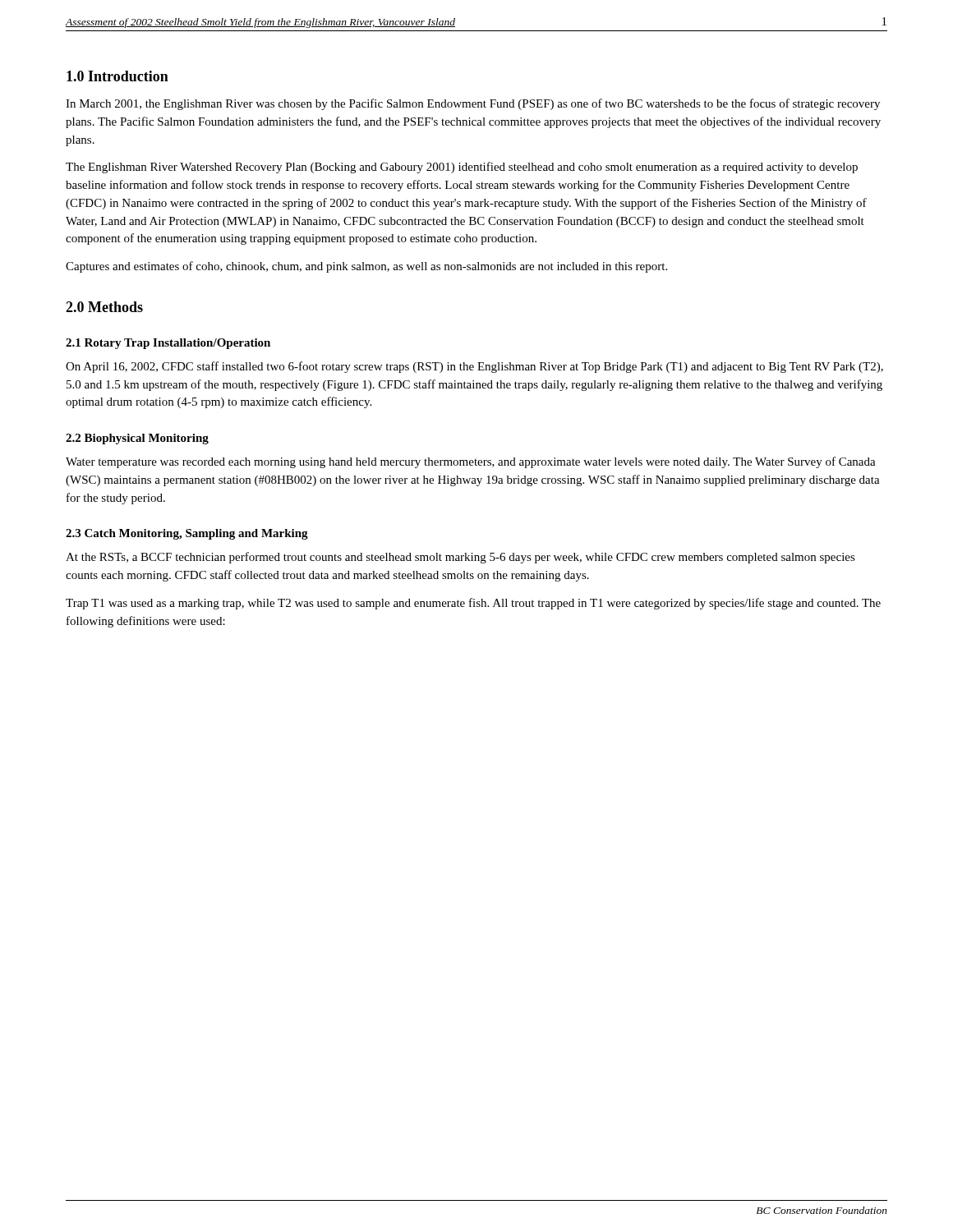Locate the block of text that opens with "Trap T1 was used as"
Screen dimensions: 1232x953
click(x=473, y=612)
